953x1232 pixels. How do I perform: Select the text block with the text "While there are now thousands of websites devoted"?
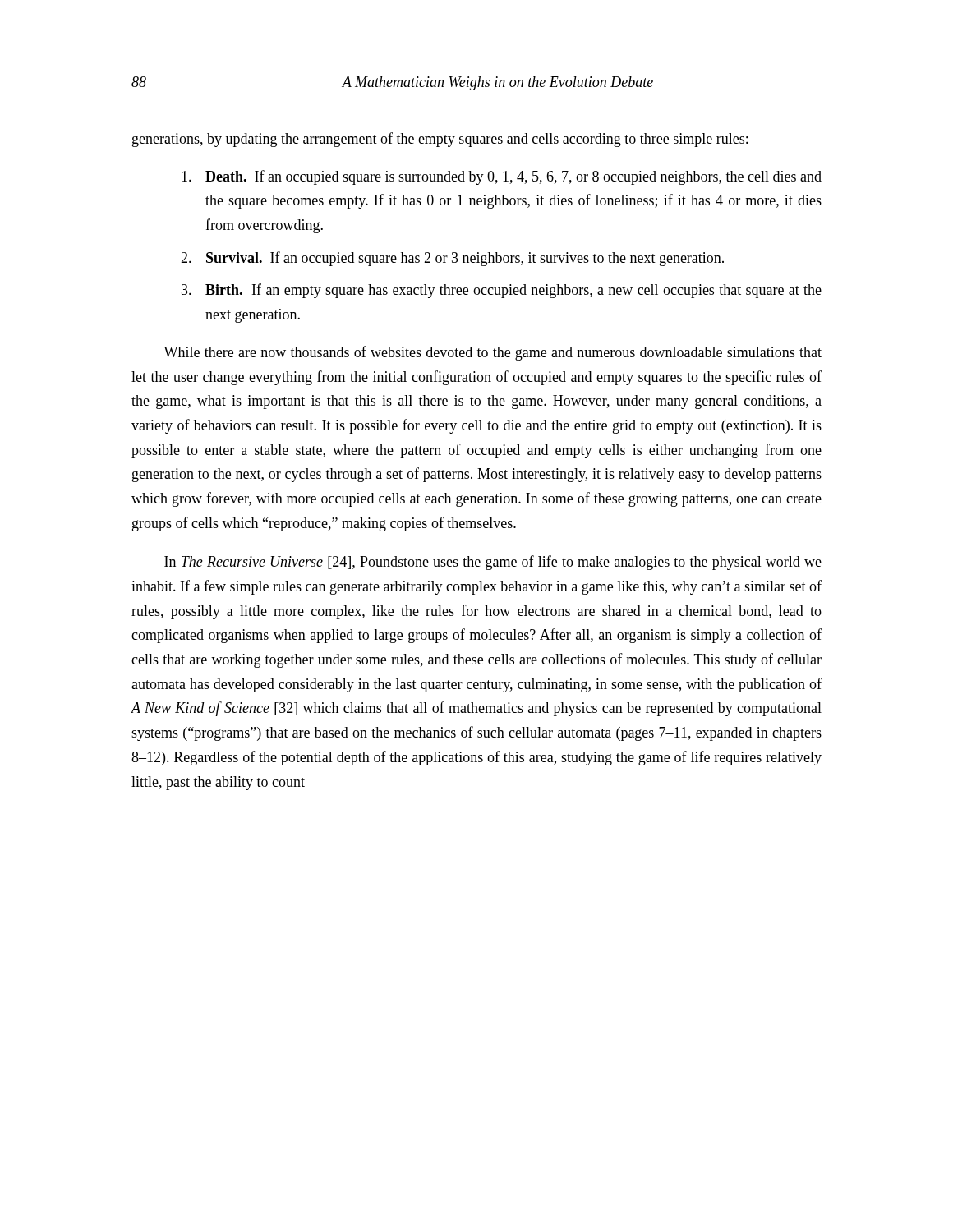(x=476, y=438)
